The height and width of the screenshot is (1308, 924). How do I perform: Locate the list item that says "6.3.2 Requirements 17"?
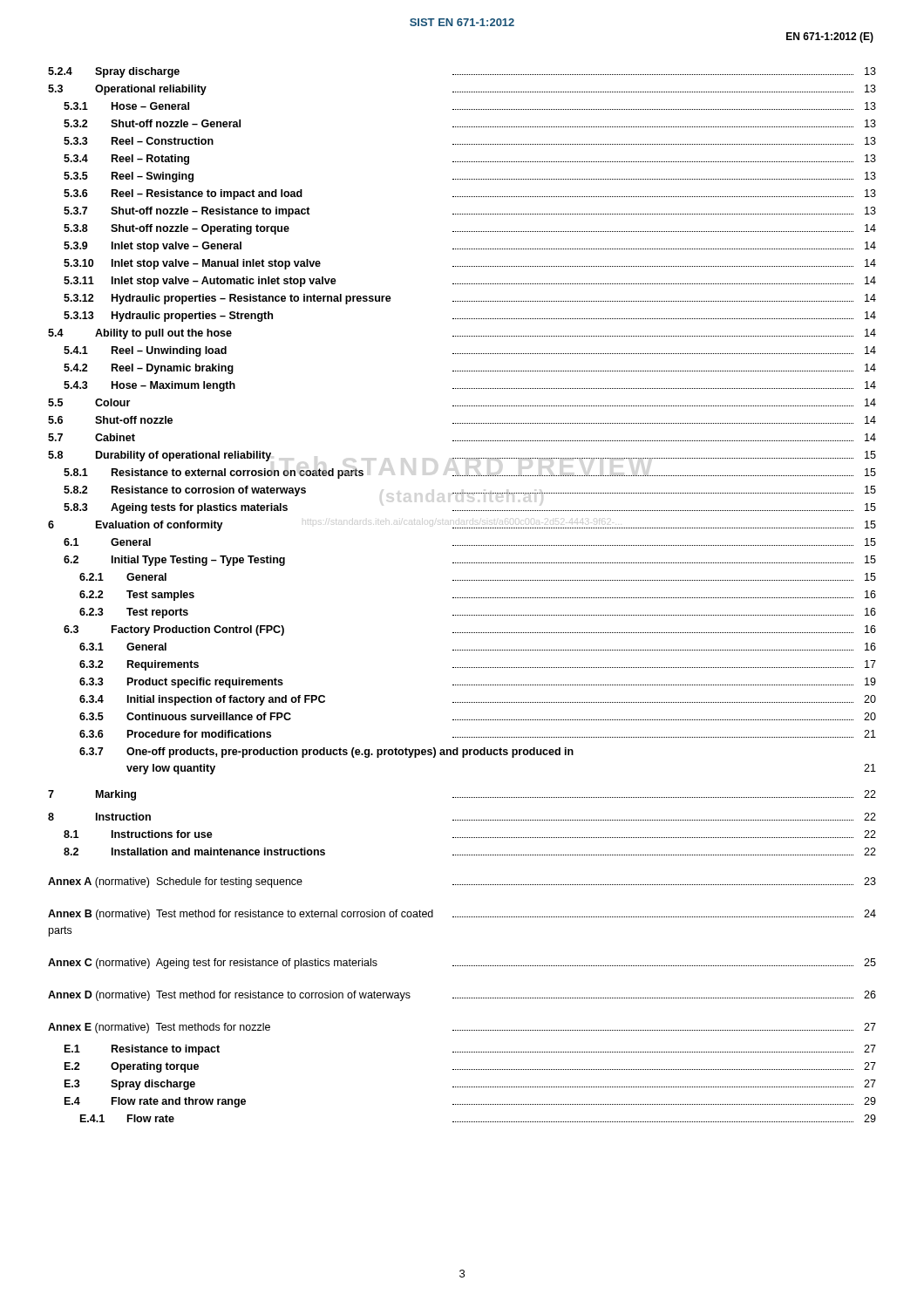point(462,665)
